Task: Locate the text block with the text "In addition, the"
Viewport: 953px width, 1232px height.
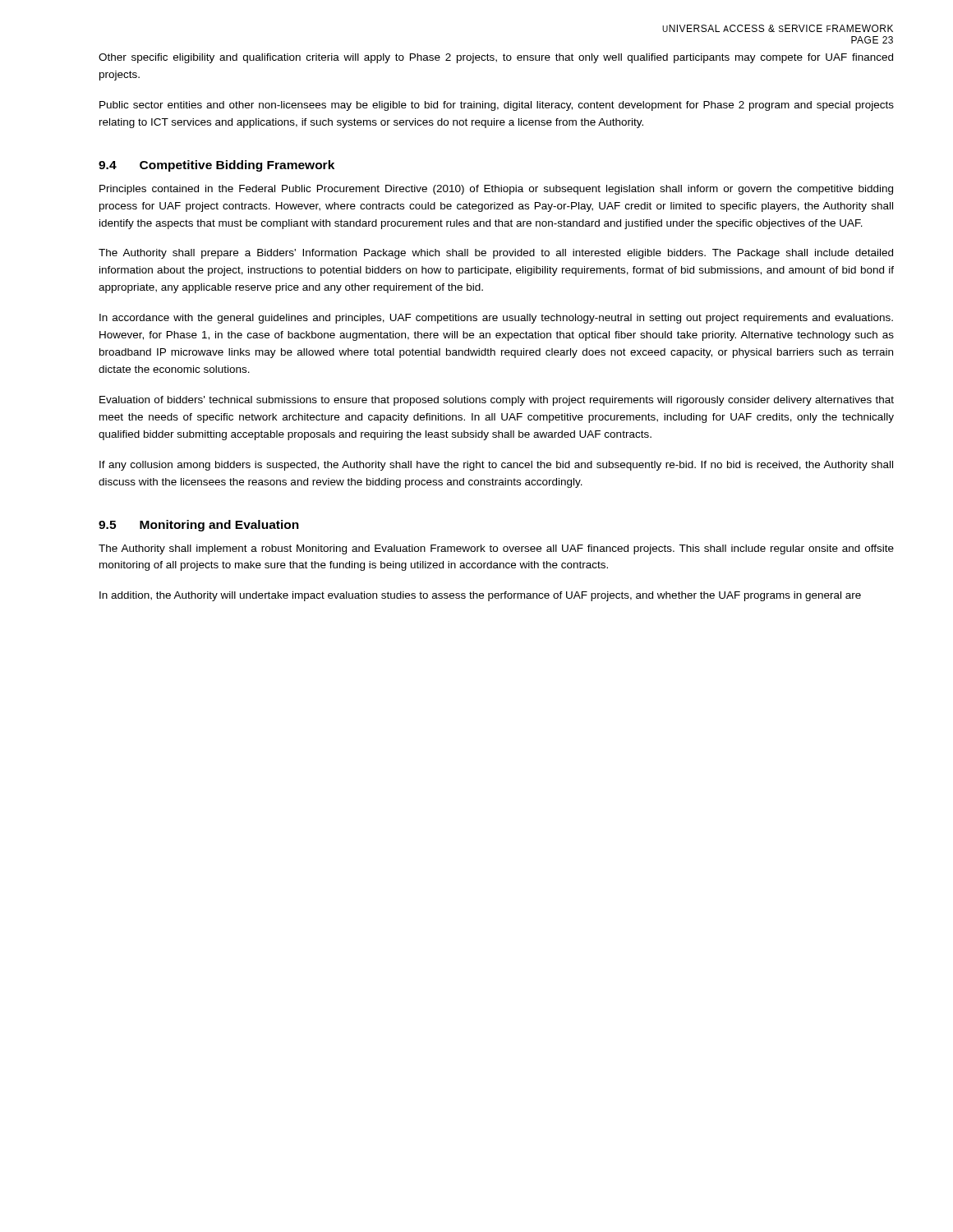Action: pyautogui.click(x=480, y=595)
